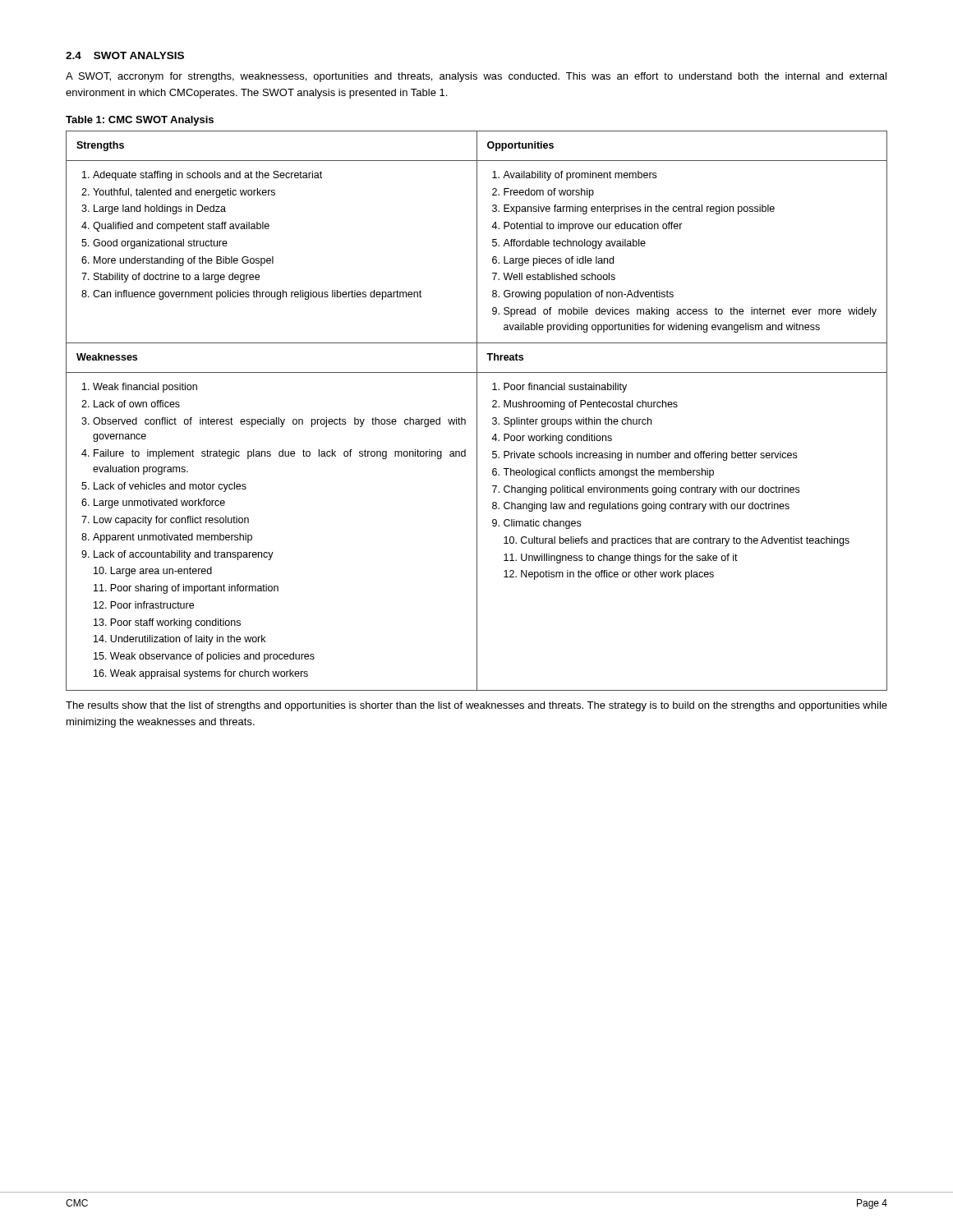Find the text block with the text "A SWOT, accronym for strengths,"
953x1232 pixels.
(x=476, y=84)
